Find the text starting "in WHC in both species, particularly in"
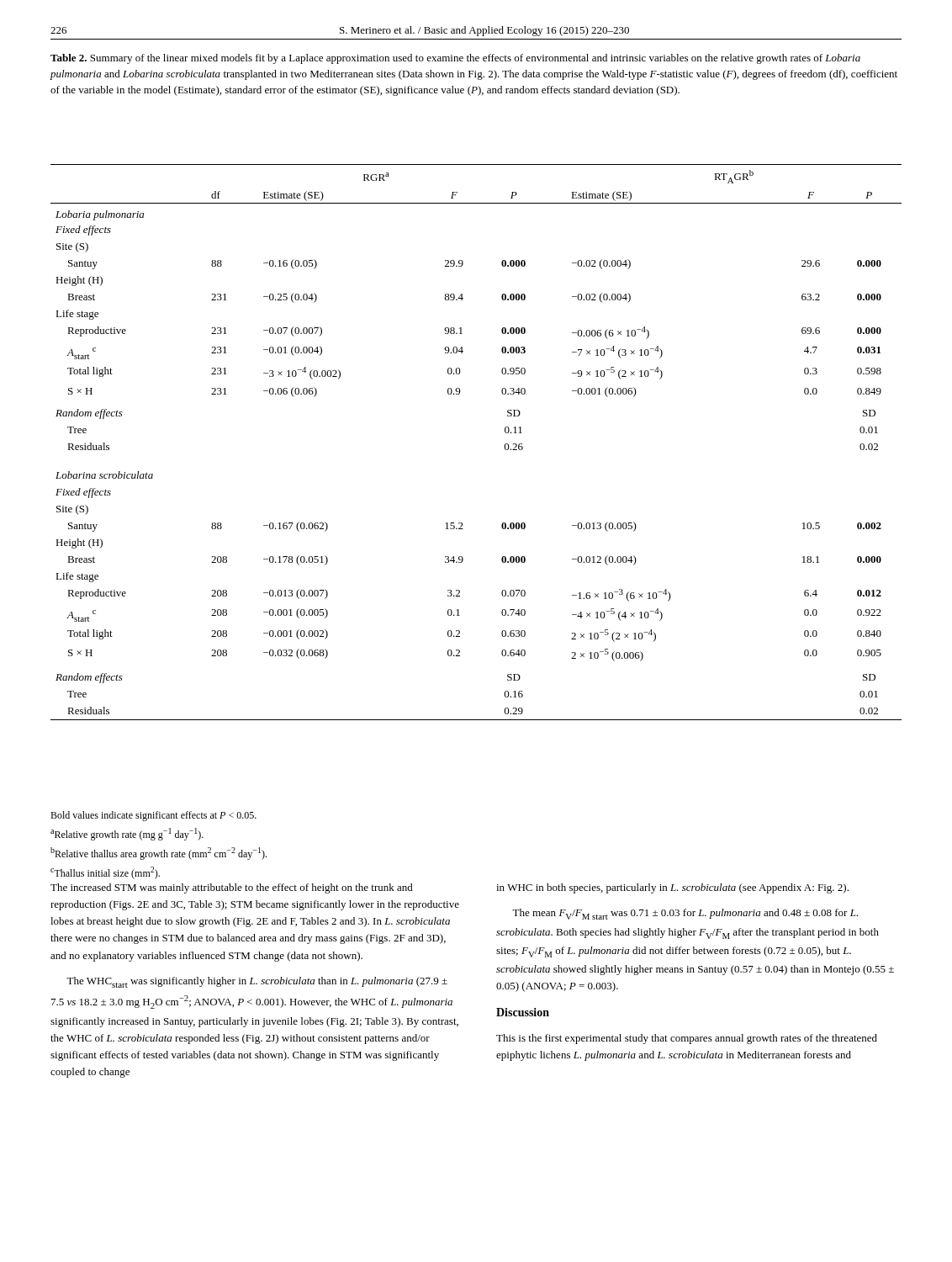 (x=699, y=972)
